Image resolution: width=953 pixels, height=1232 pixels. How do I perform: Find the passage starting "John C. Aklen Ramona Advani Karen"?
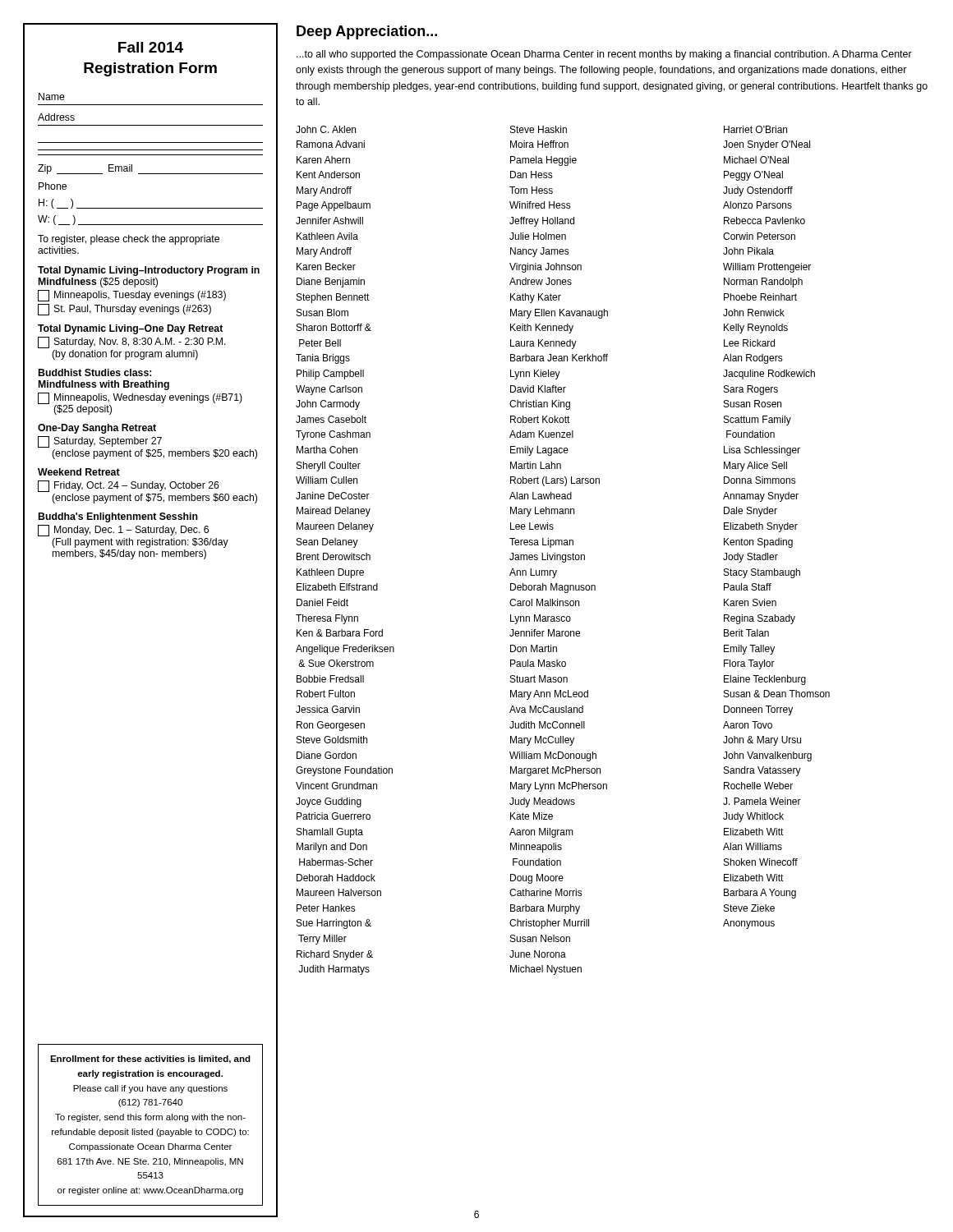[541, 129]
